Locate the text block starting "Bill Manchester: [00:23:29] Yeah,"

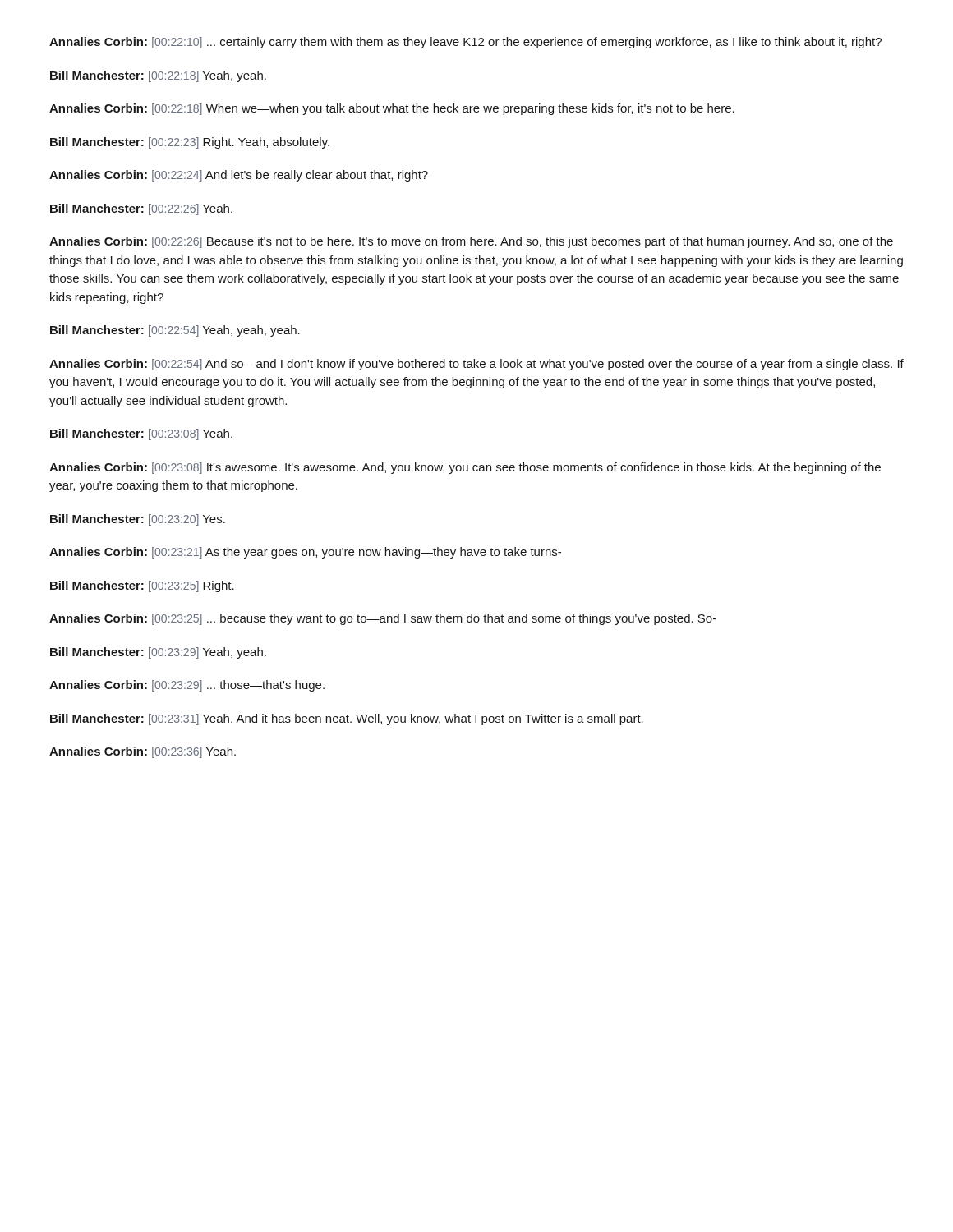[158, 651]
